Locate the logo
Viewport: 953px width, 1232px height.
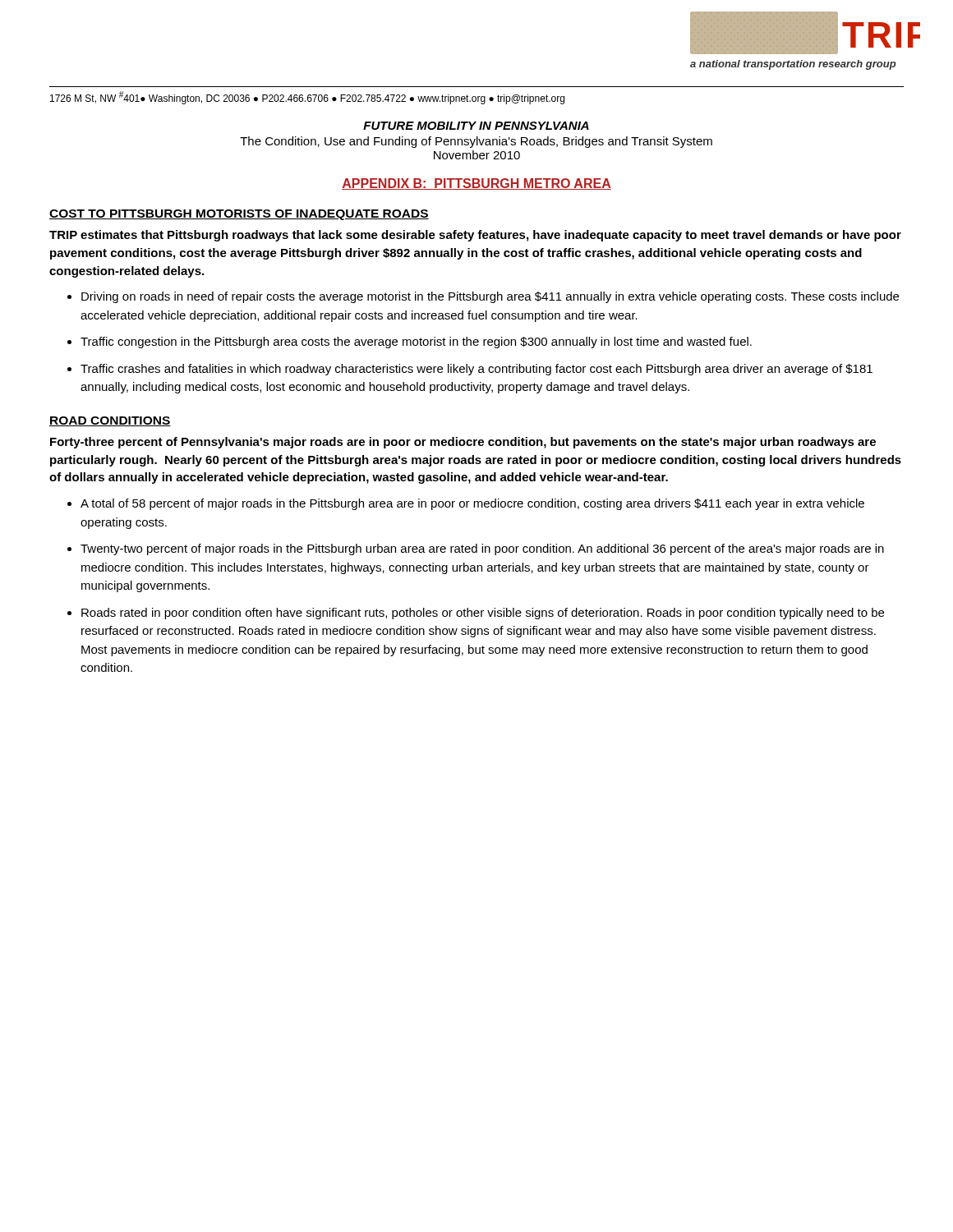805,45
